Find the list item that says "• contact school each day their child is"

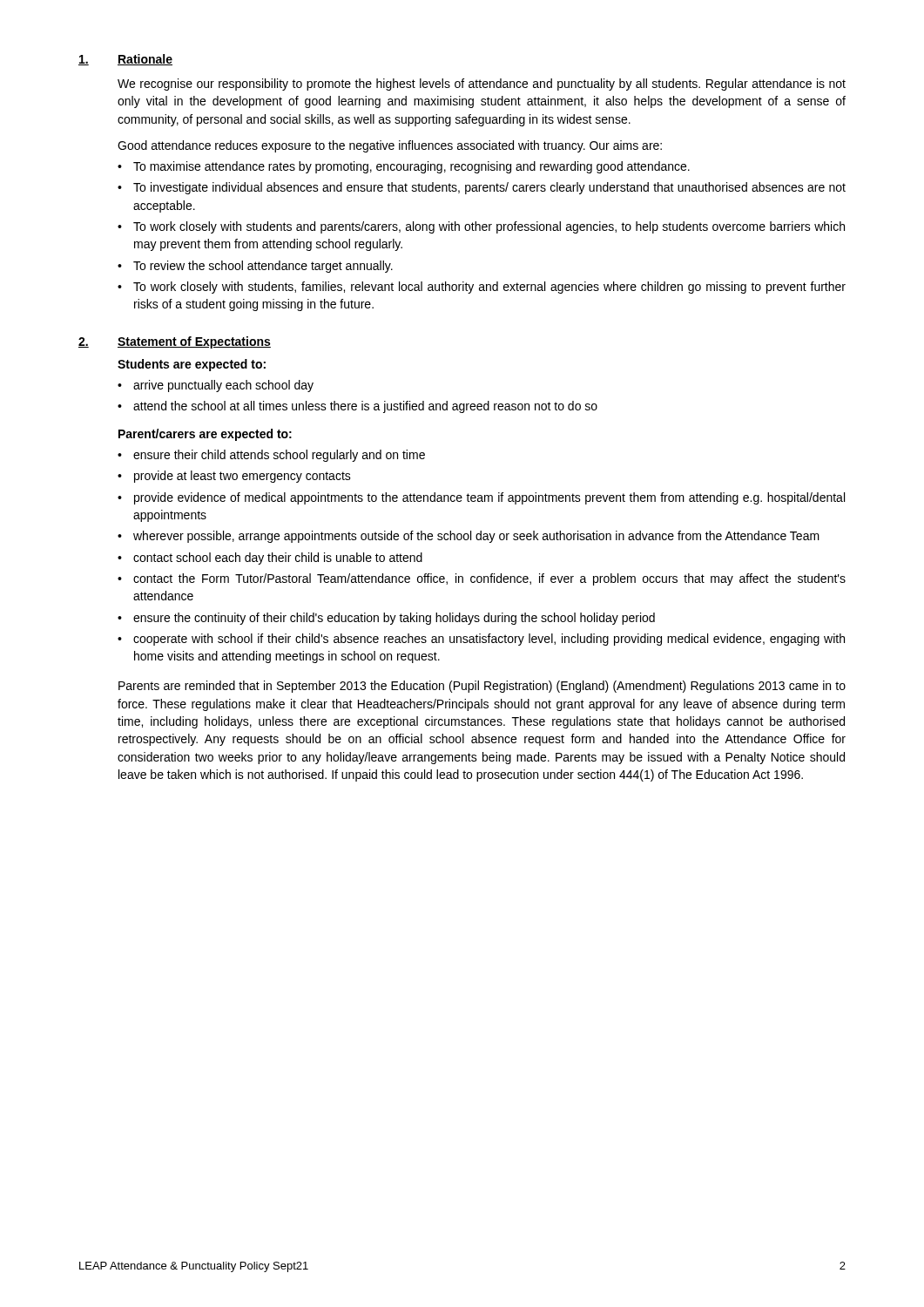[270, 559]
